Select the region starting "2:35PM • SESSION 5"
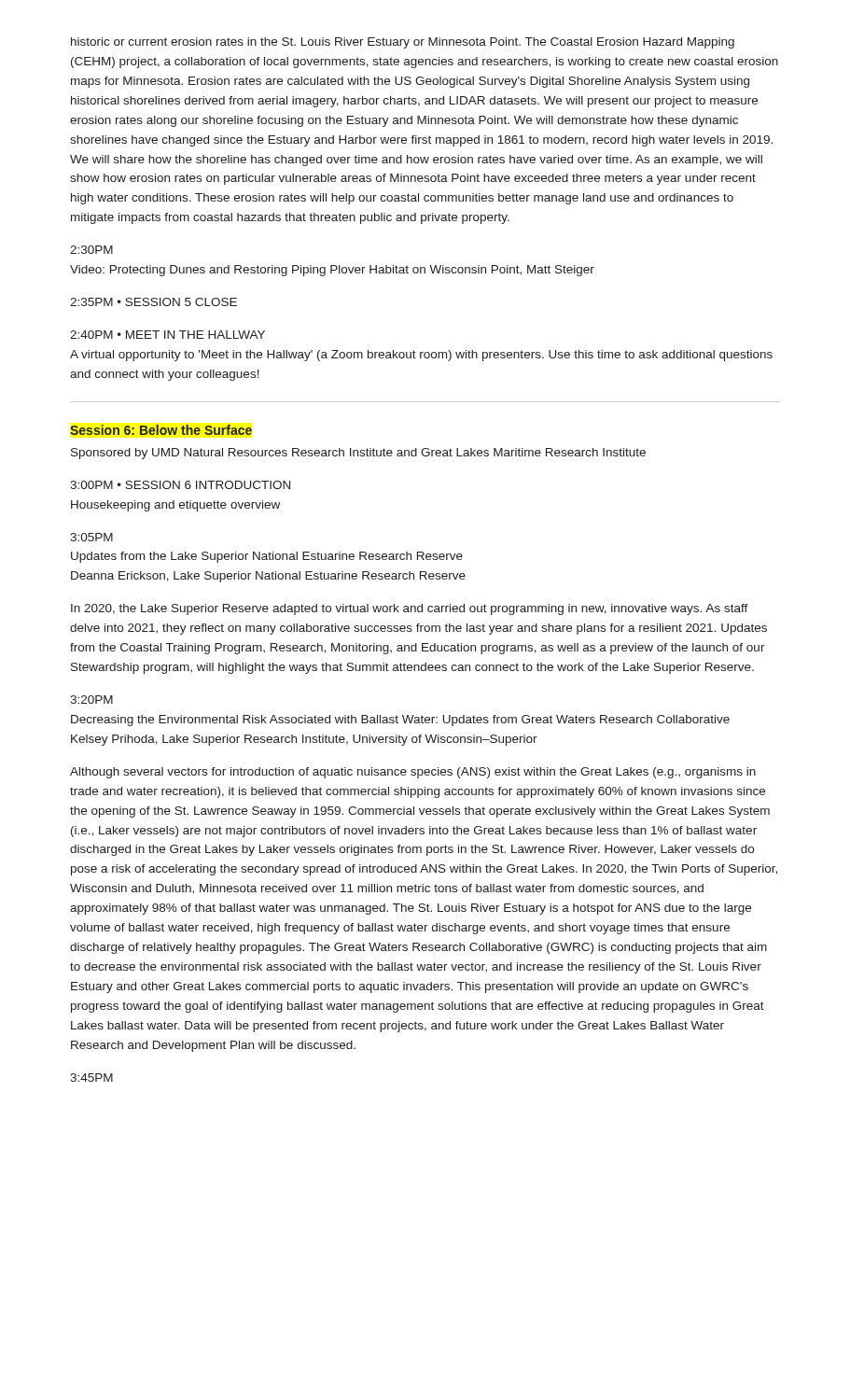This screenshot has height=1400, width=850. [x=154, y=302]
